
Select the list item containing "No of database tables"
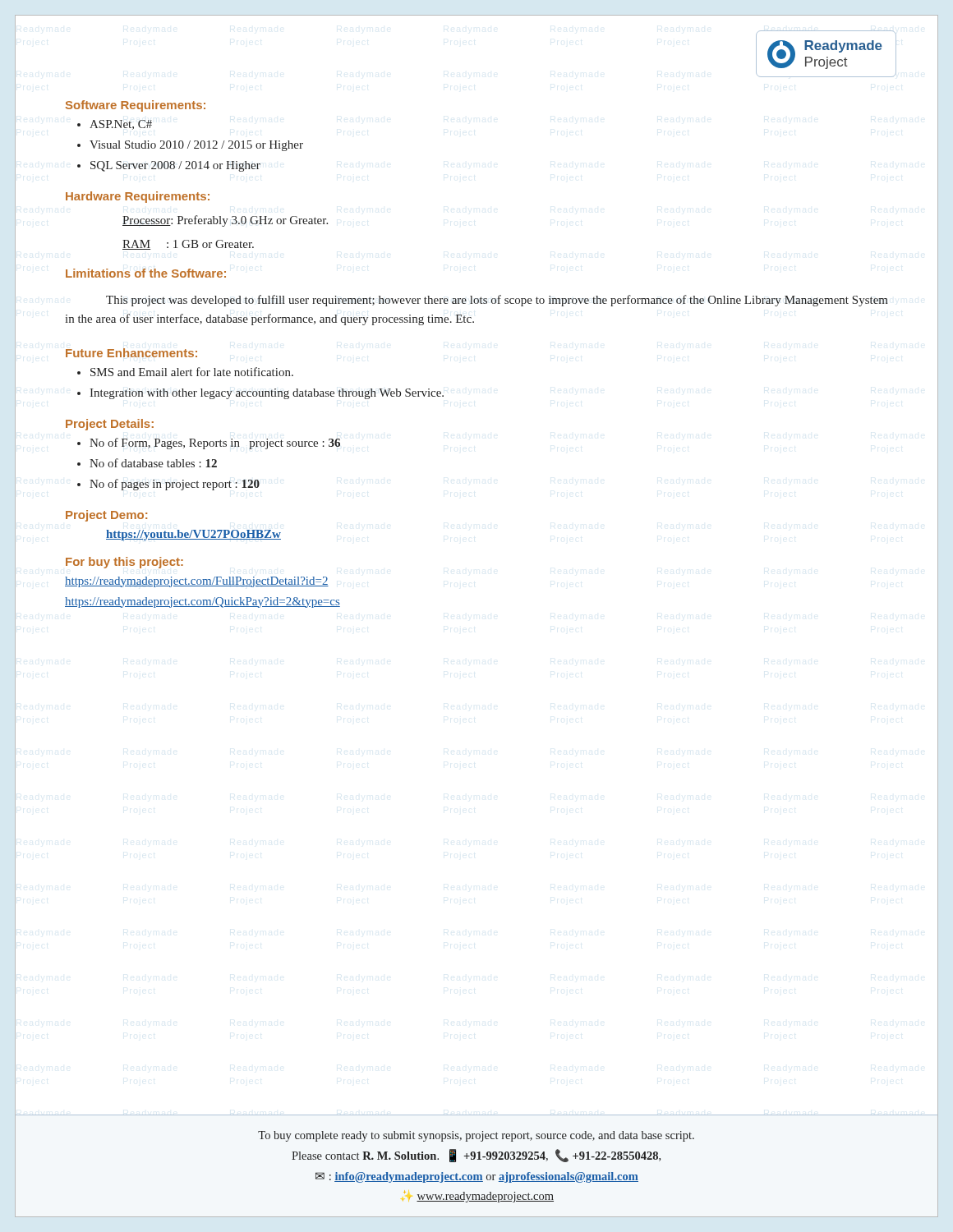pyautogui.click(x=153, y=463)
